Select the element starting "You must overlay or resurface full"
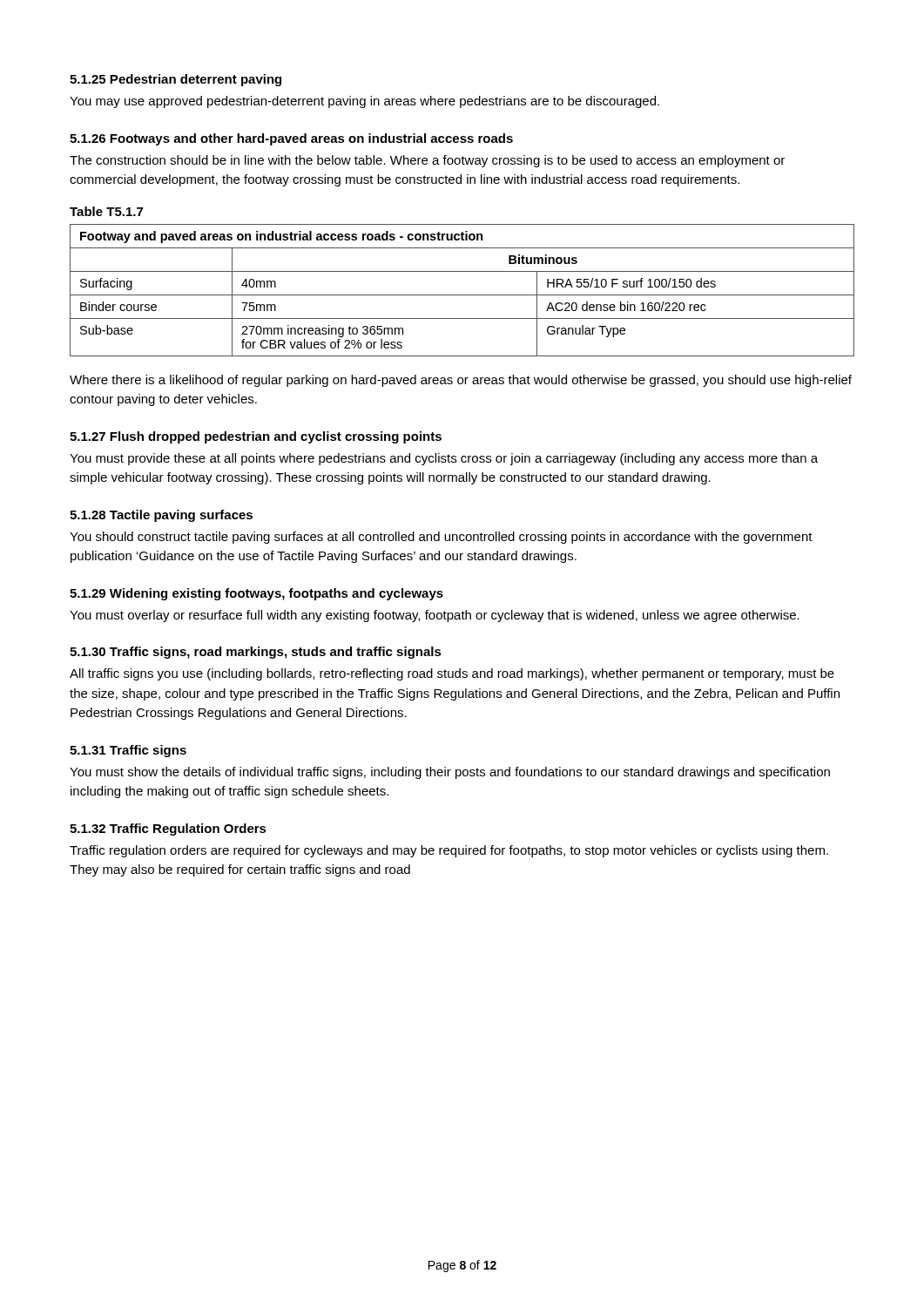The height and width of the screenshot is (1307, 924). click(435, 614)
